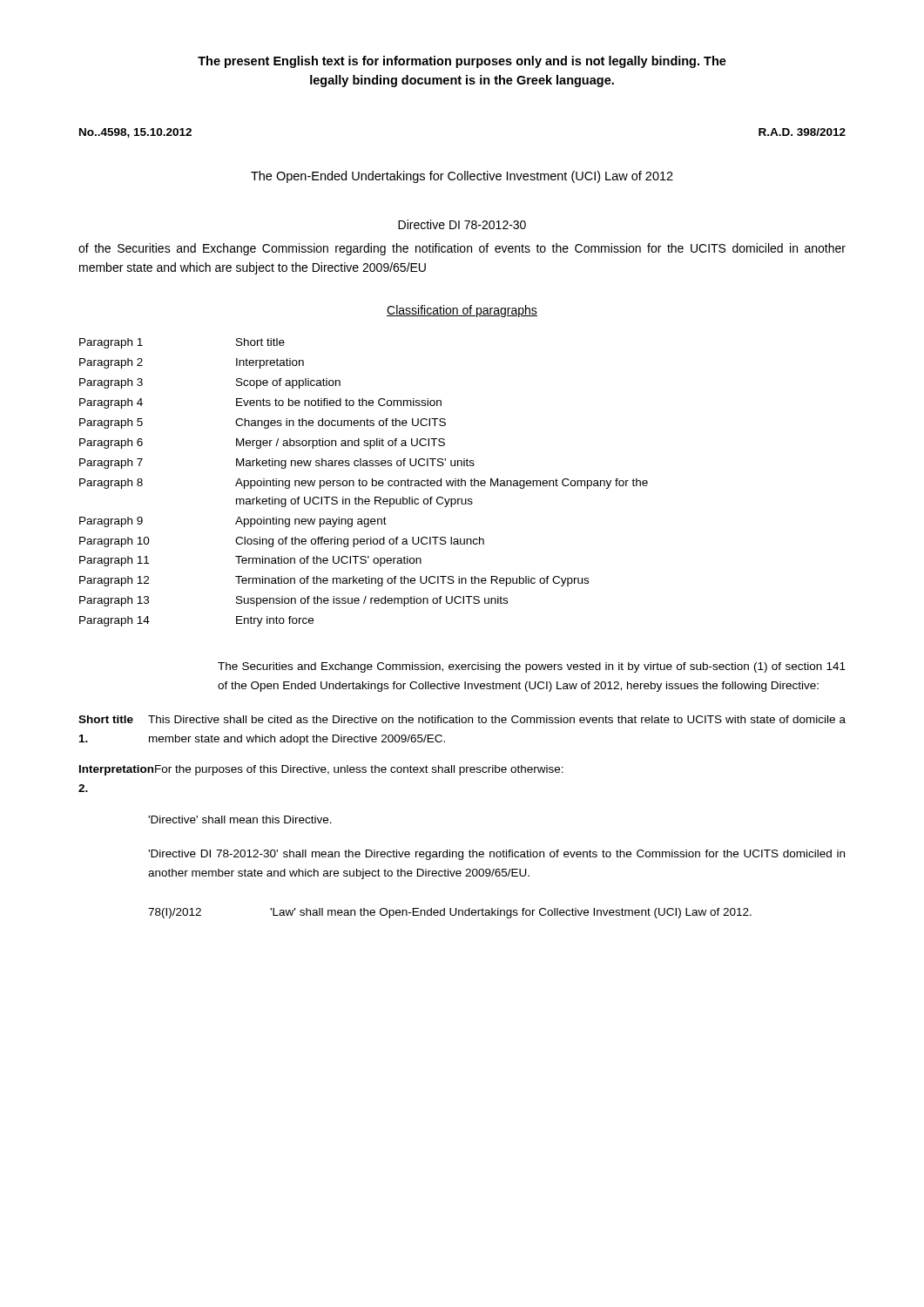The width and height of the screenshot is (924, 1307).
Task: Where is the title that starts "The Open-Ended Undertakings for Collective"?
Action: click(x=462, y=176)
